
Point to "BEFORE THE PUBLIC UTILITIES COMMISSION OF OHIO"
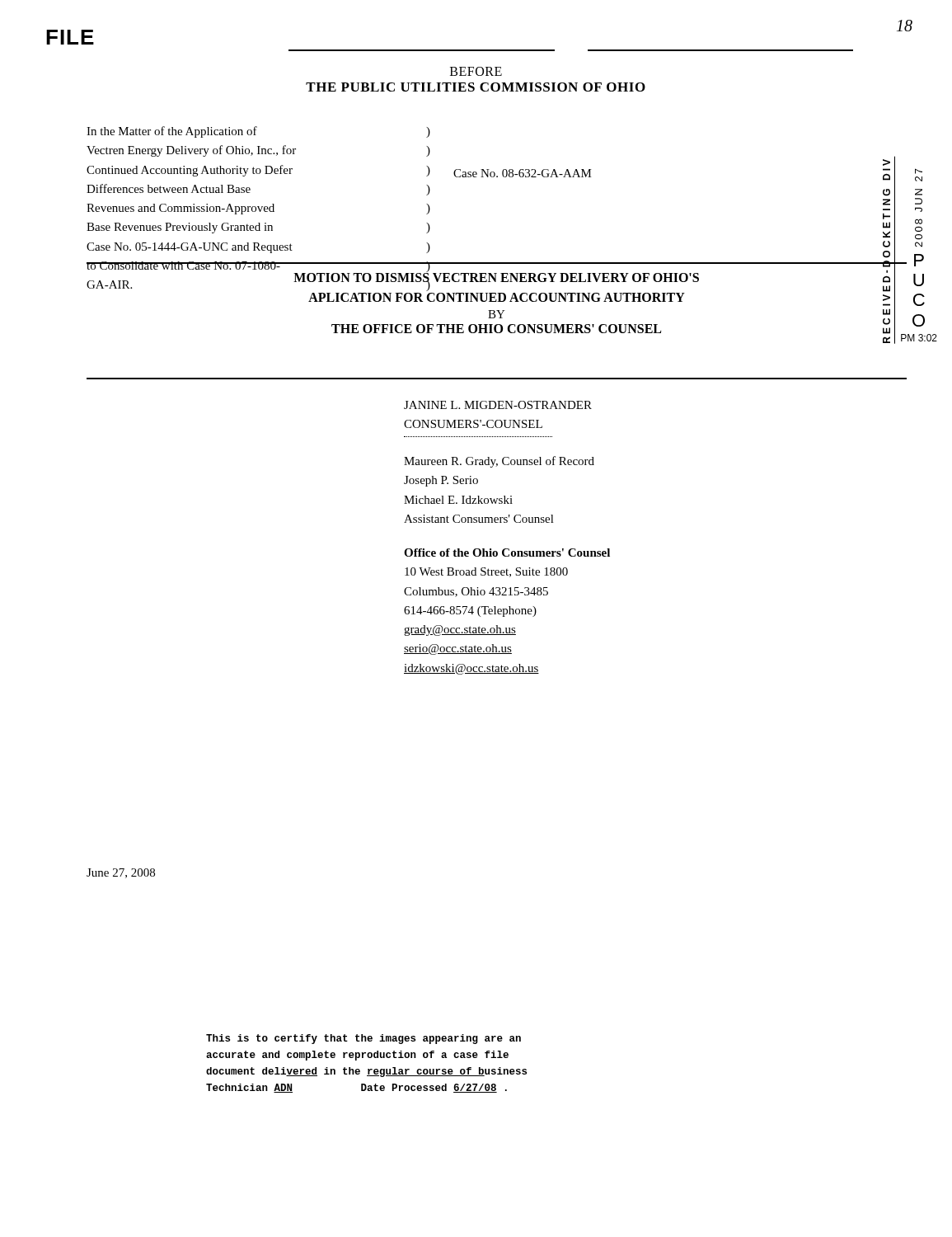pyautogui.click(x=476, y=80)
